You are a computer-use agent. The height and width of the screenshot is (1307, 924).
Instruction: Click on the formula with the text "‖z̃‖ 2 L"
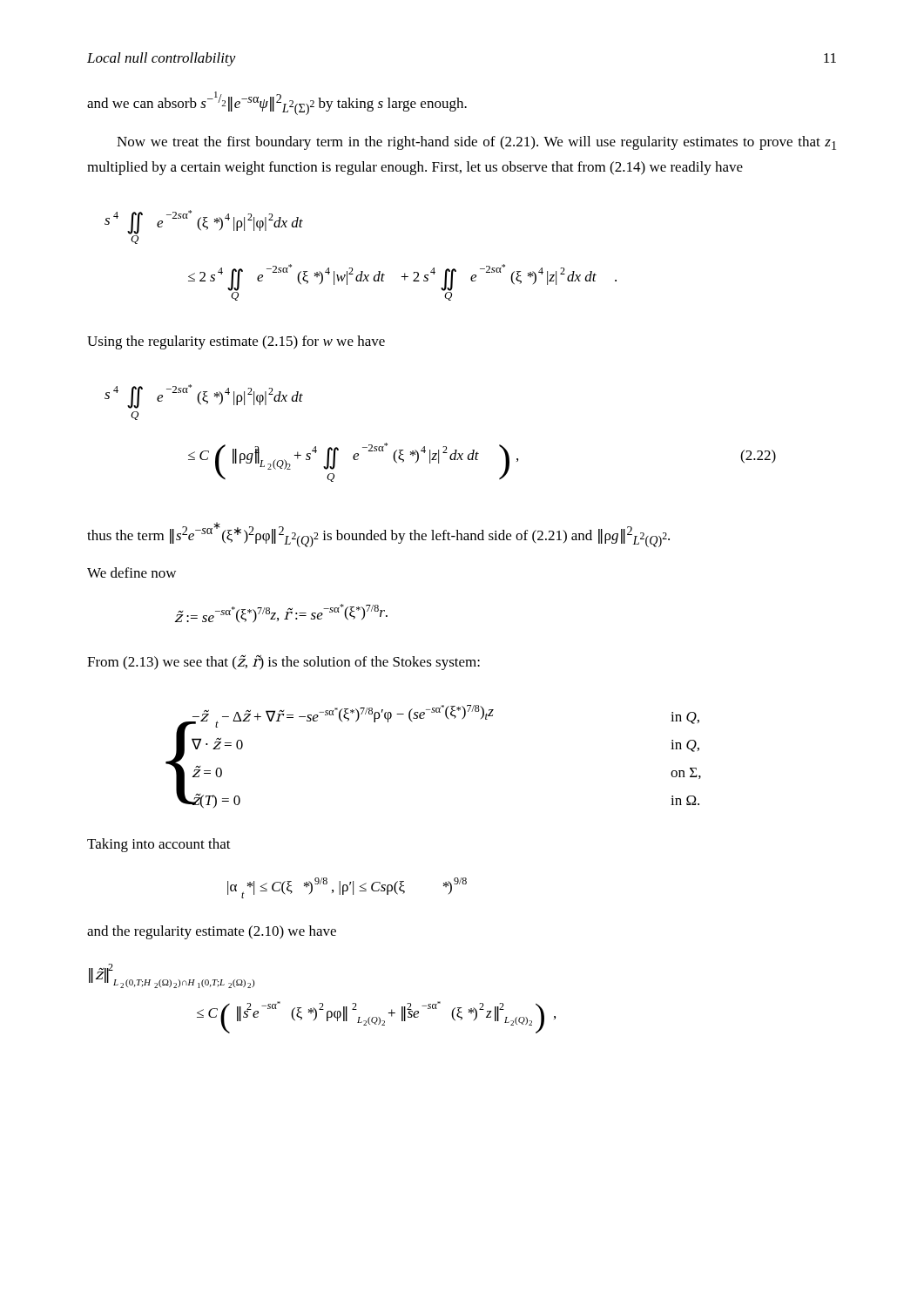click(453, 994)
